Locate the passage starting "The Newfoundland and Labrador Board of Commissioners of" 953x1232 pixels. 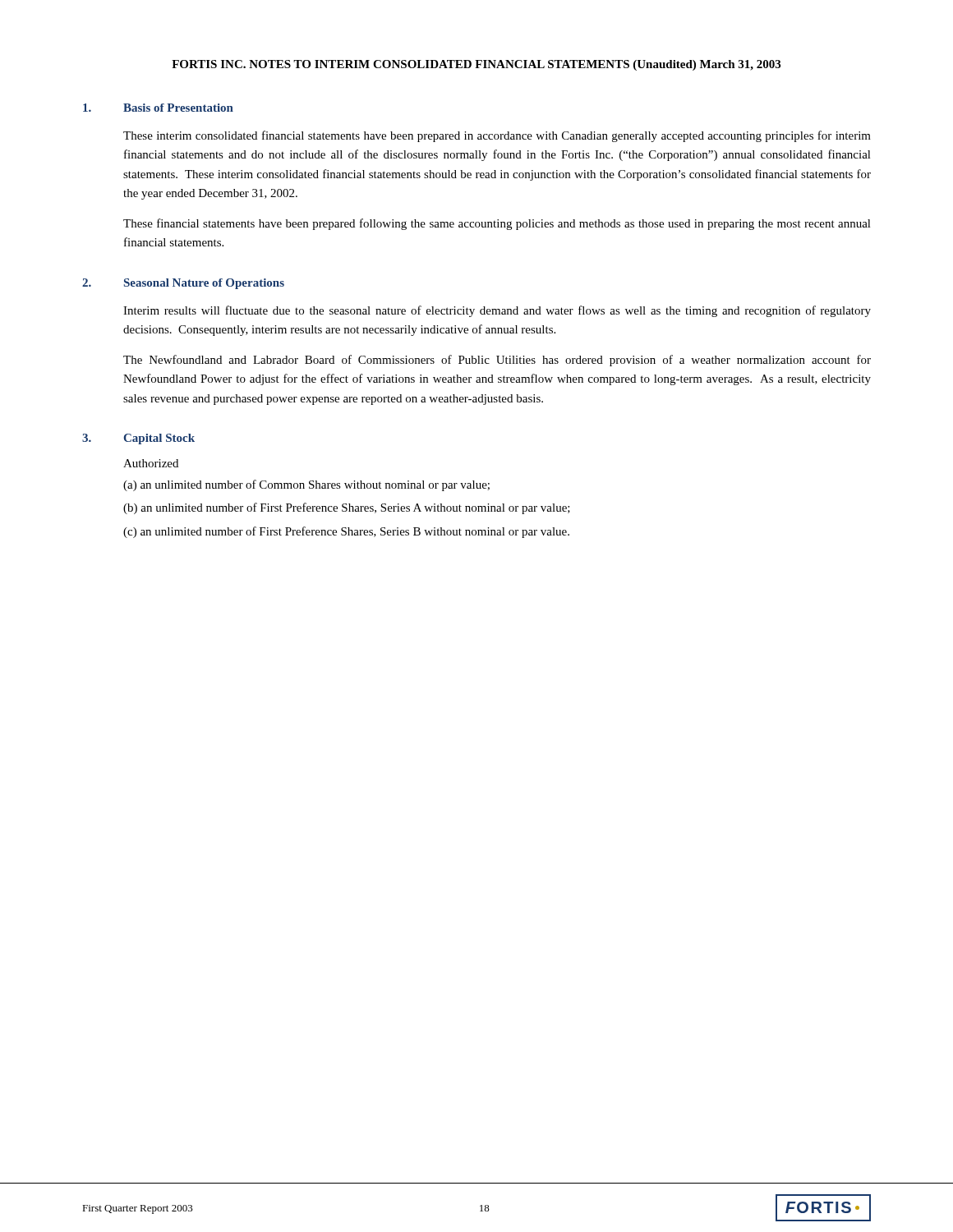click(497, 379)
